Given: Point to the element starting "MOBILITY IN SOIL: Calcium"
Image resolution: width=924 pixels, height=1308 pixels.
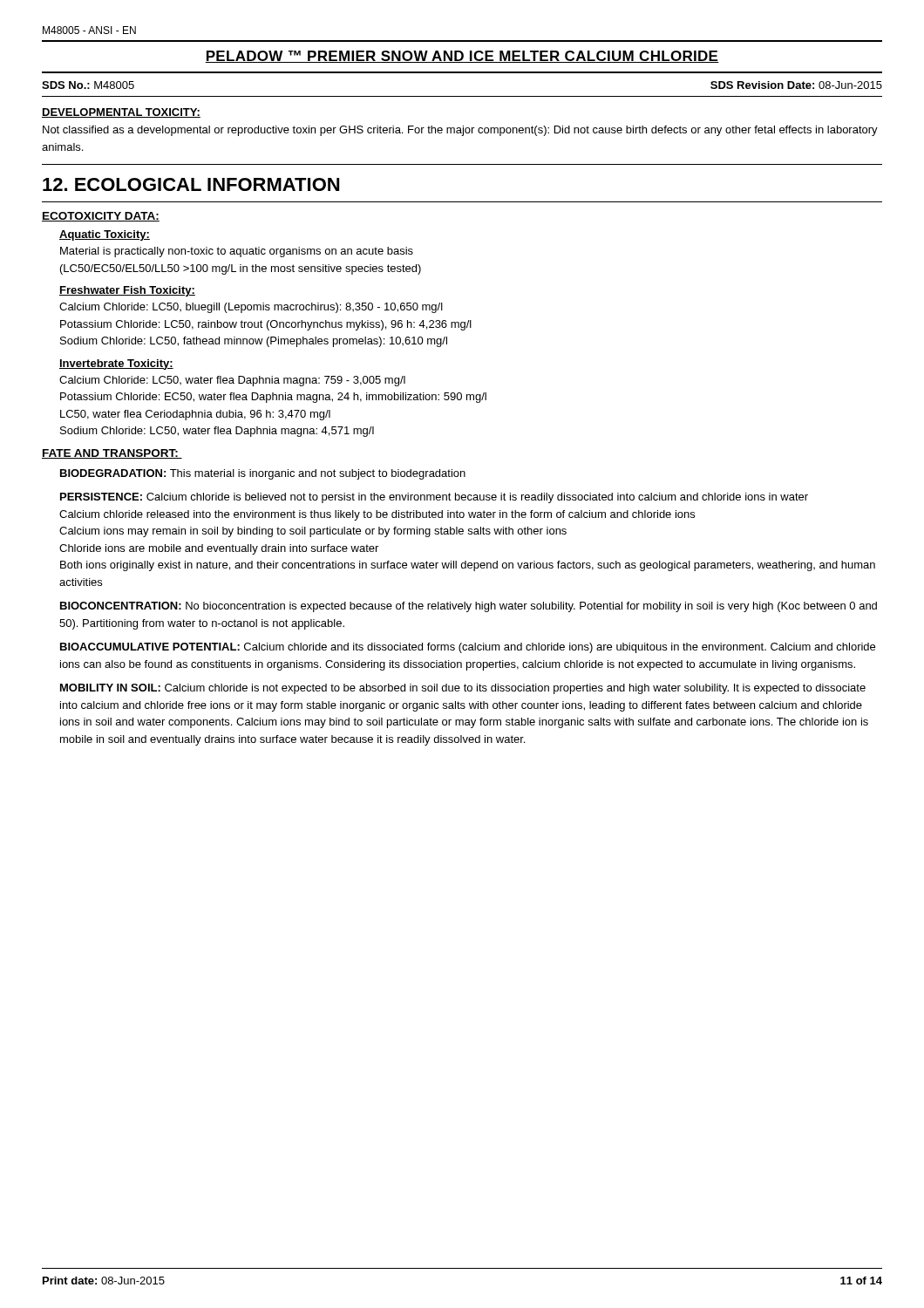Looking at the screenshot, I should pyautogui.click(x=464, y=713).
